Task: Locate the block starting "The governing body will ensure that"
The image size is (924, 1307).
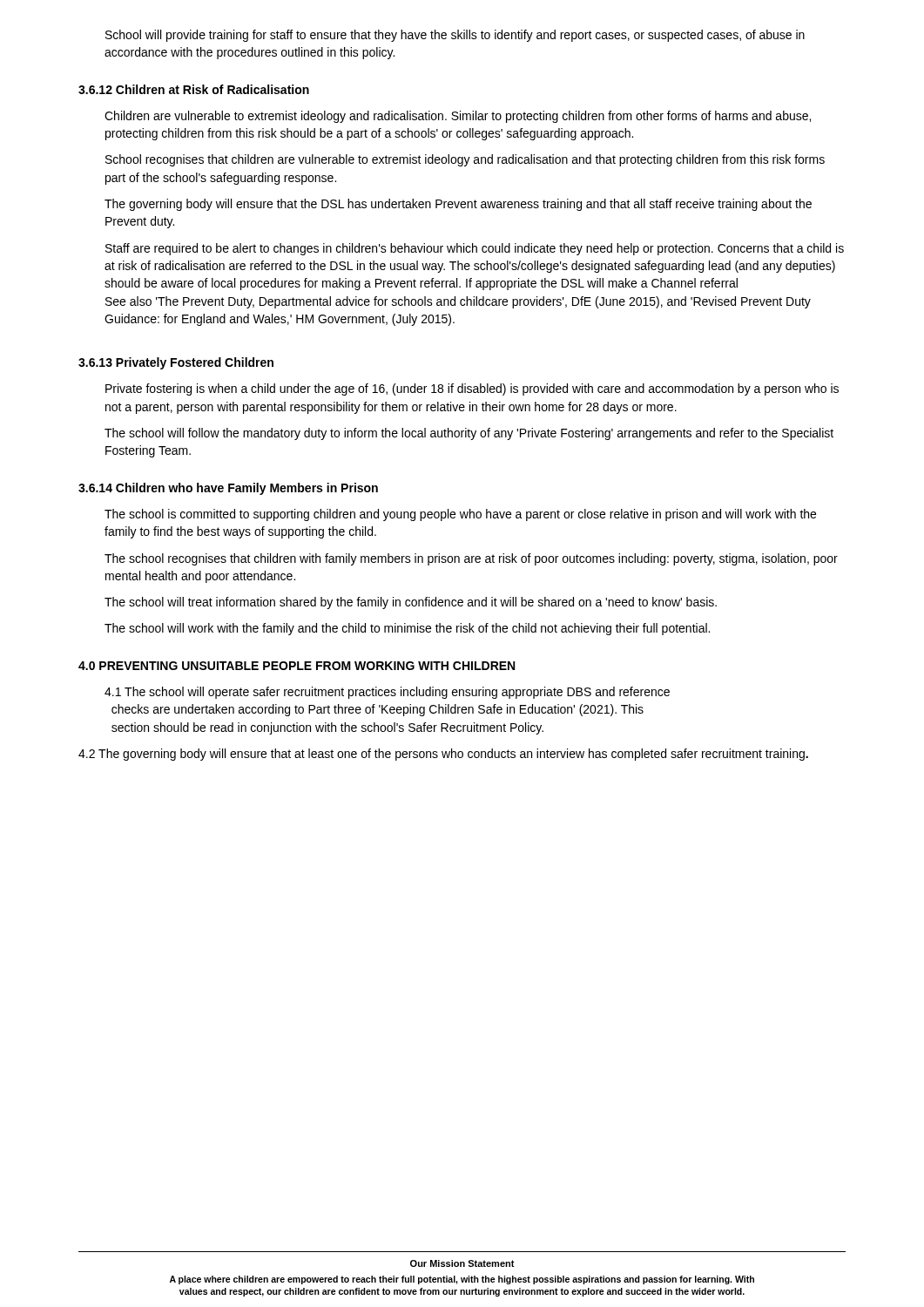Action: (458, 213)
